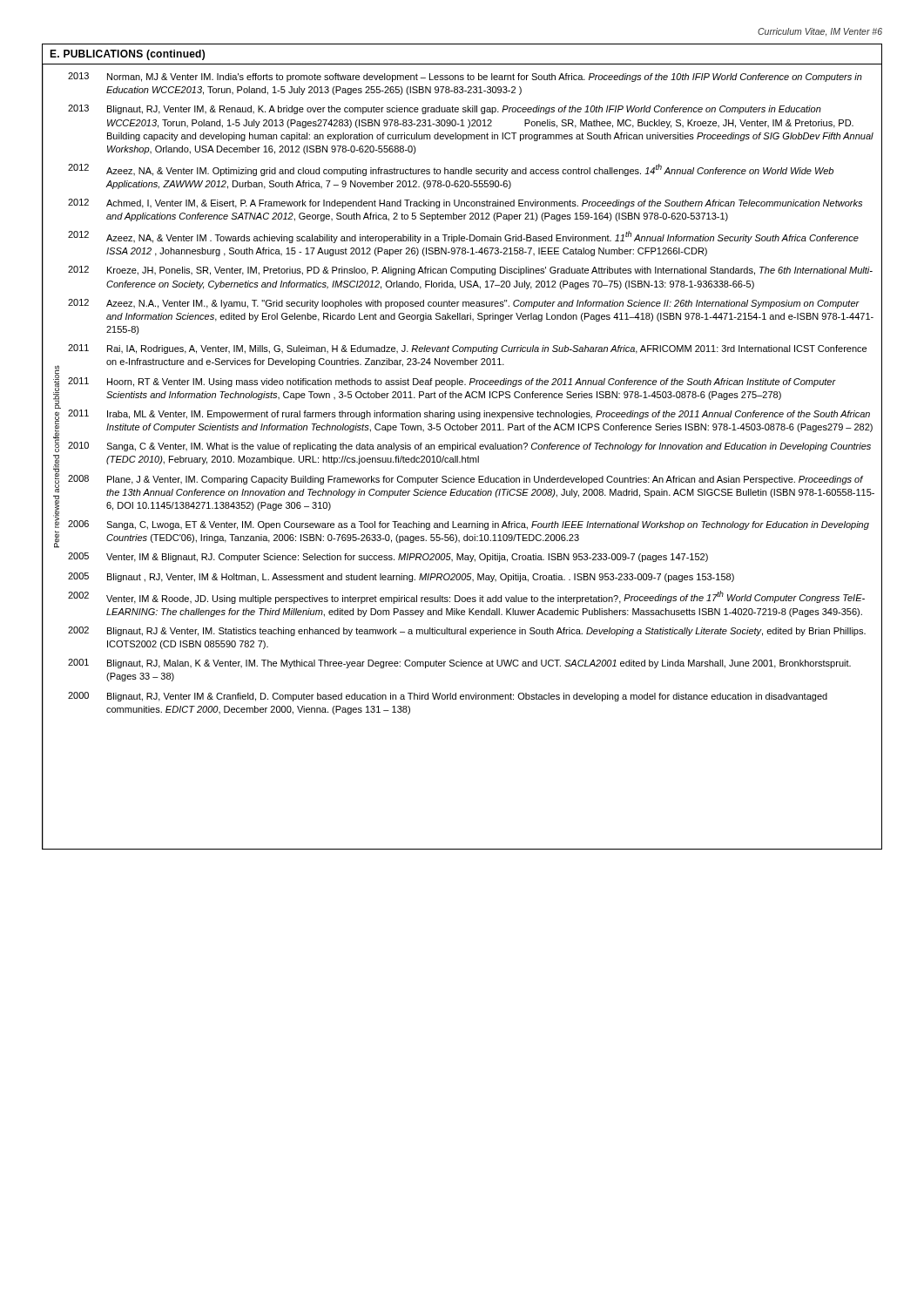This screenshot has width=924, height=1307.
Task: Point to the block beginning "2006 Sanga, C, Lwoga,"
Action: pos(472,532)
